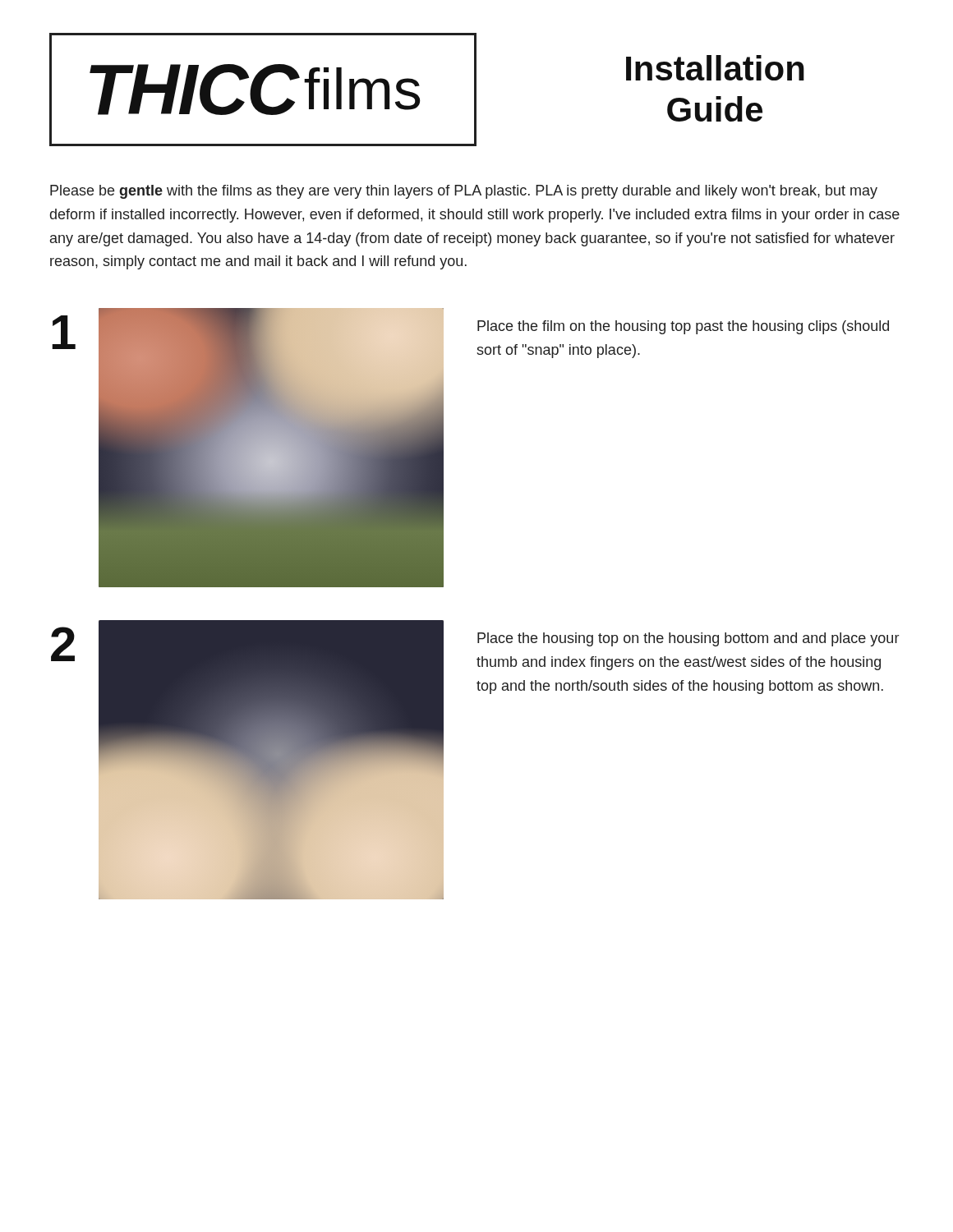The width and height of the screenshot is (953, 1232).
Task: Find the text block starting "Place the film on the housing top"
Action: (683, 338)
